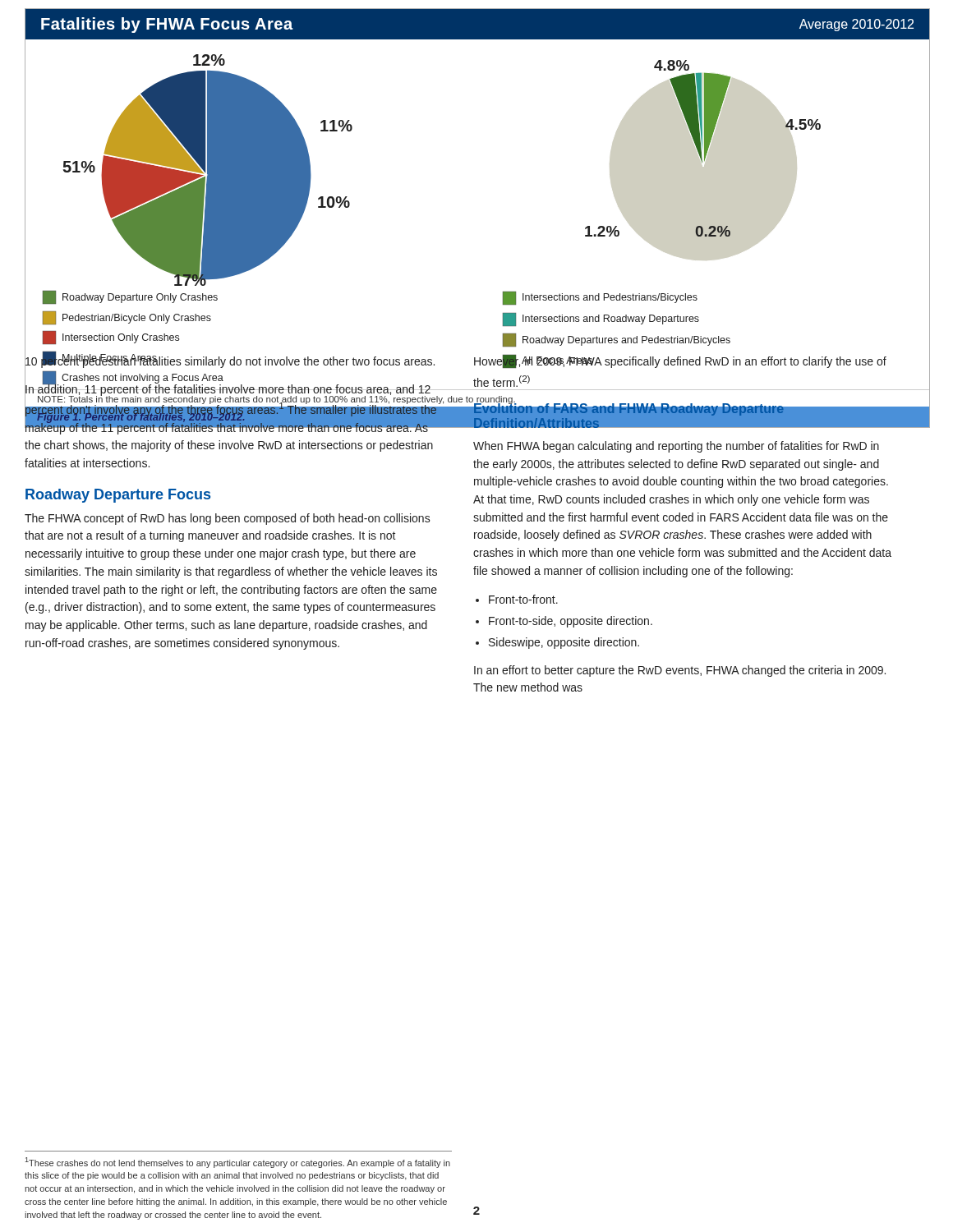Find the pie chart
This screenshot has width=953, height=1232.
[x=477, y=218]
